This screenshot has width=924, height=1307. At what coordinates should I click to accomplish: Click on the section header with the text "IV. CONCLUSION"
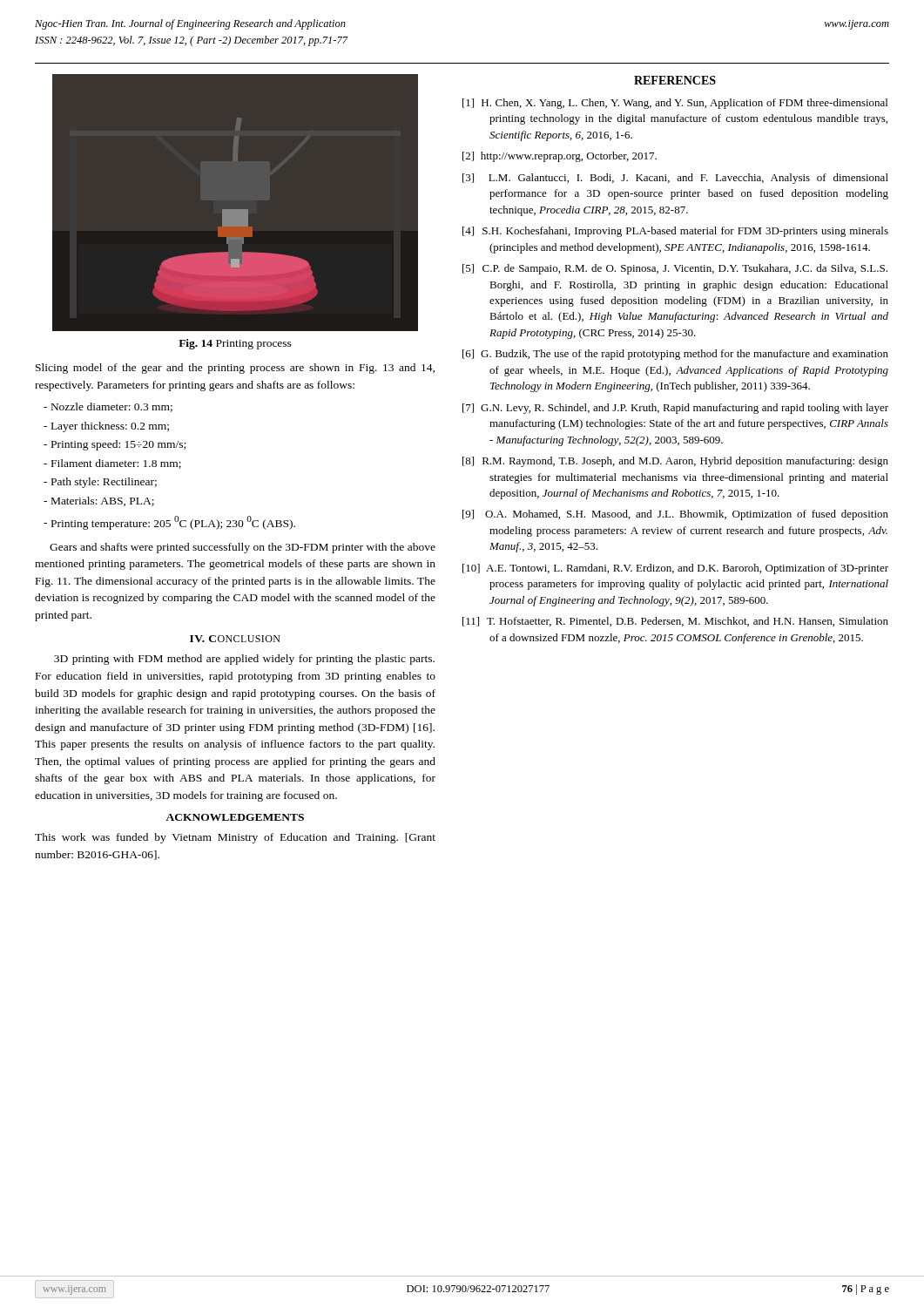pyautogui.click(x=235, y=639)
